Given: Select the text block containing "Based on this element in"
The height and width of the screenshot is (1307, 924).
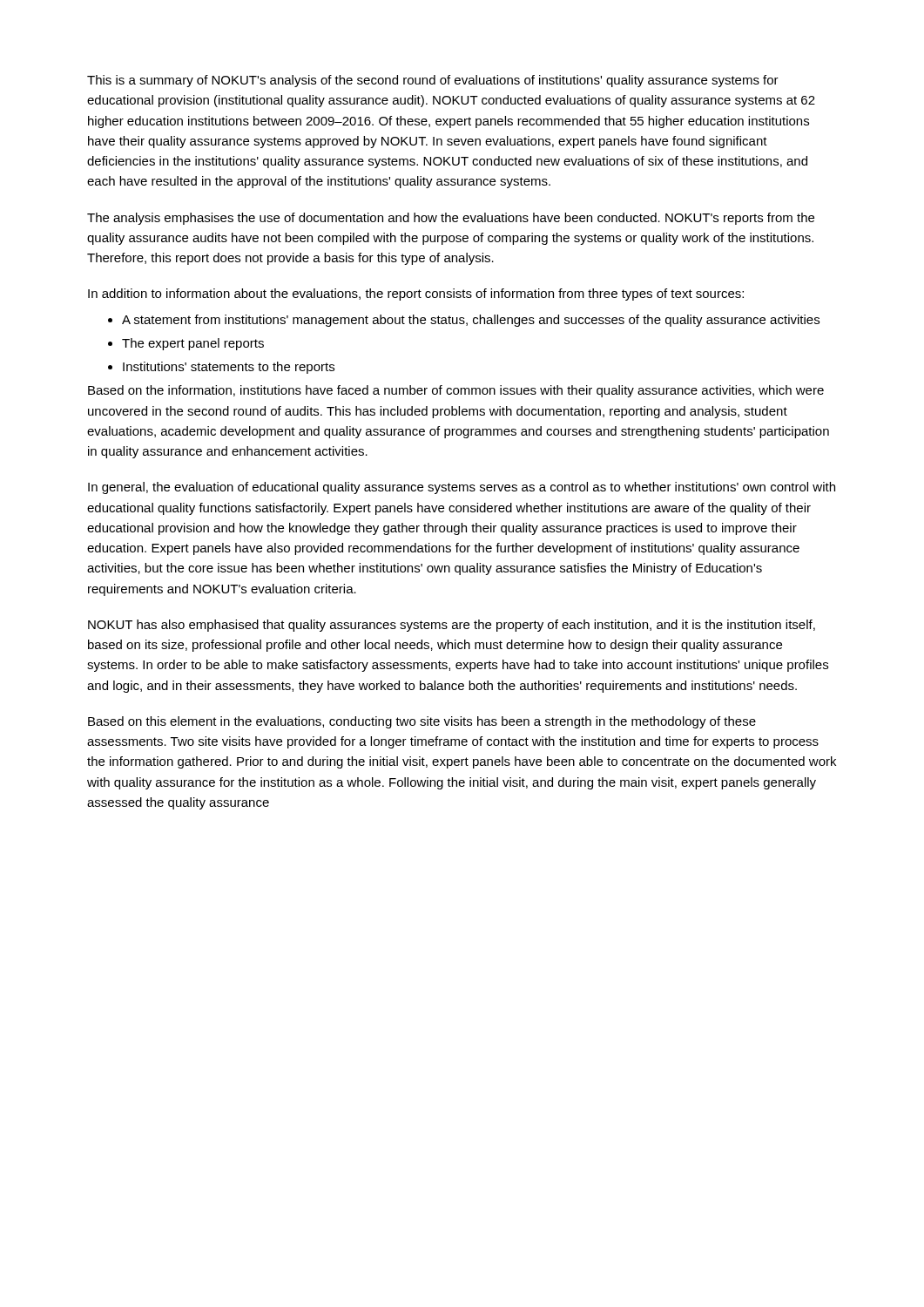Looking at the screenshot, I should click(462, 761).
